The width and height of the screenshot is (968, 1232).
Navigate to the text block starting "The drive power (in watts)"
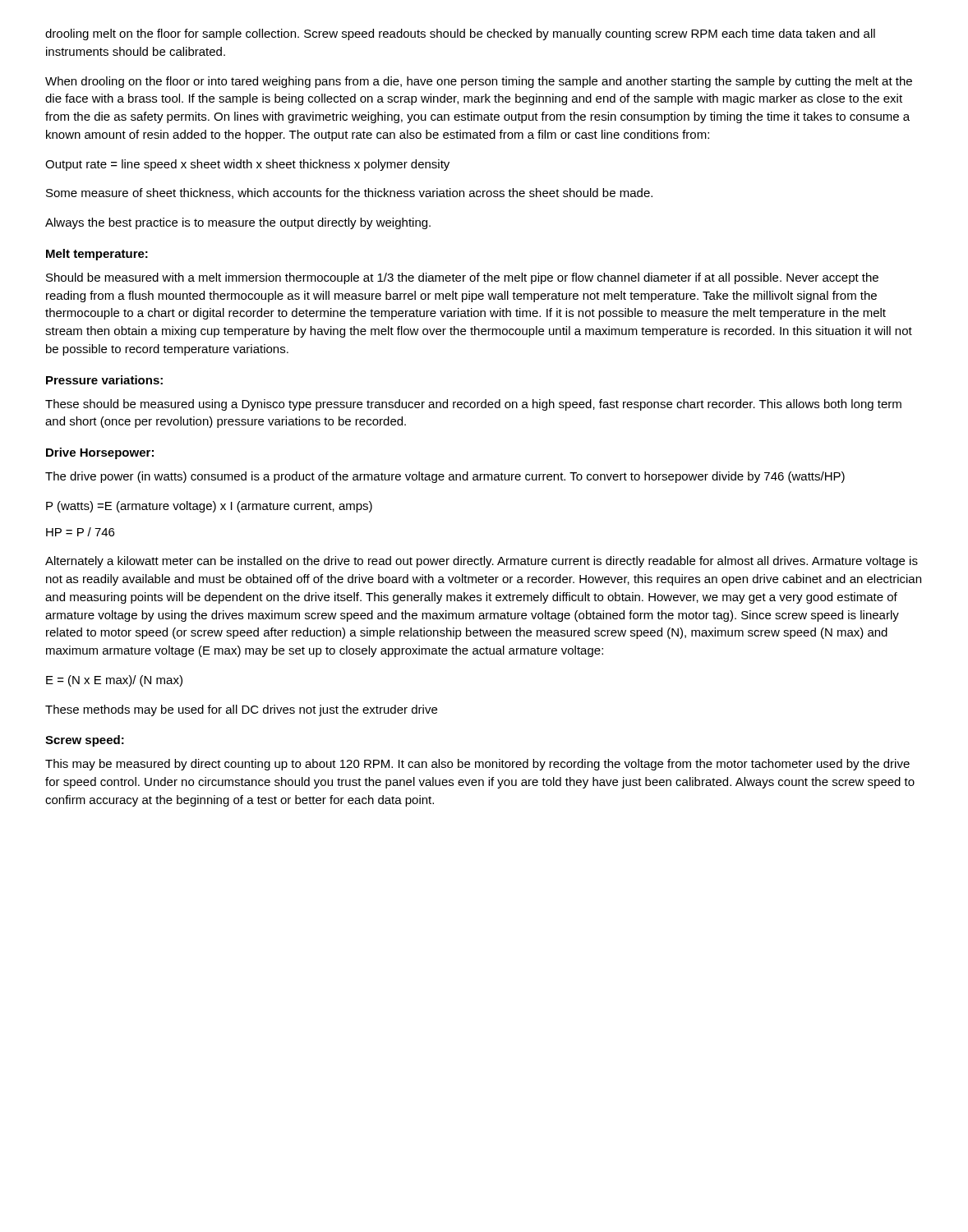(445, 476)
